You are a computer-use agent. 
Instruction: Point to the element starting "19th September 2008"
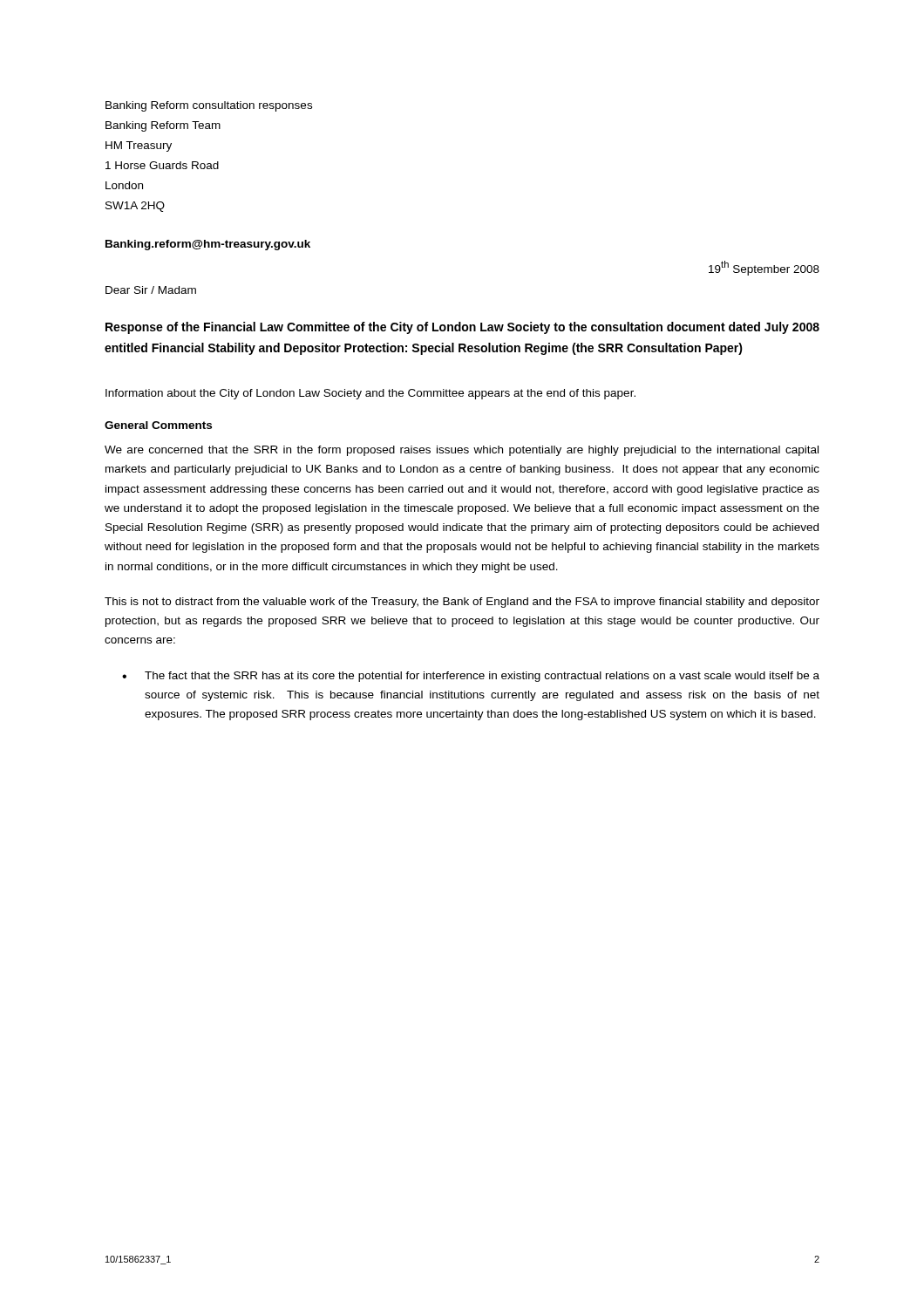764,267
